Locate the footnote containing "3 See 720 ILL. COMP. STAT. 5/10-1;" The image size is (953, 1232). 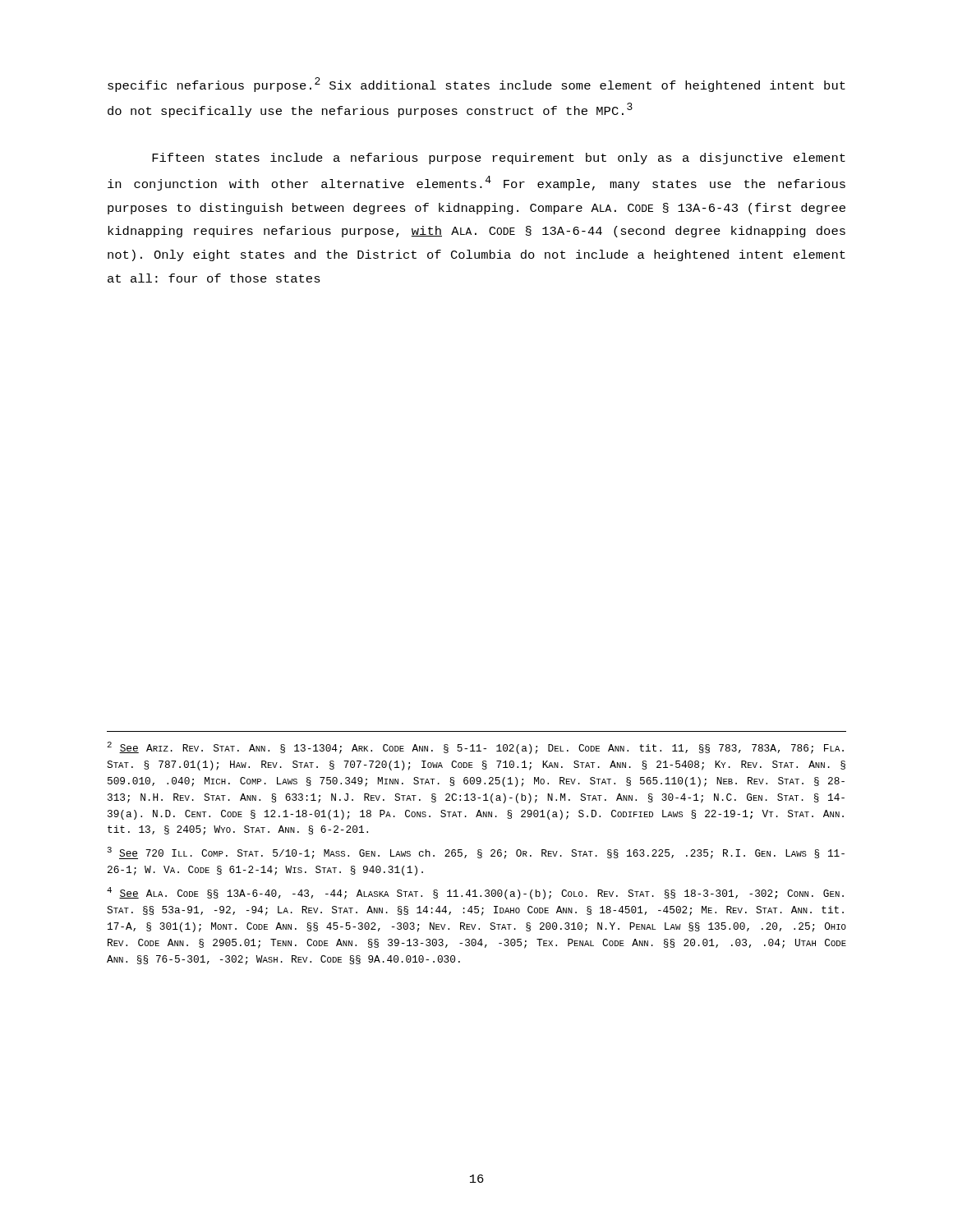coord(476,861)
